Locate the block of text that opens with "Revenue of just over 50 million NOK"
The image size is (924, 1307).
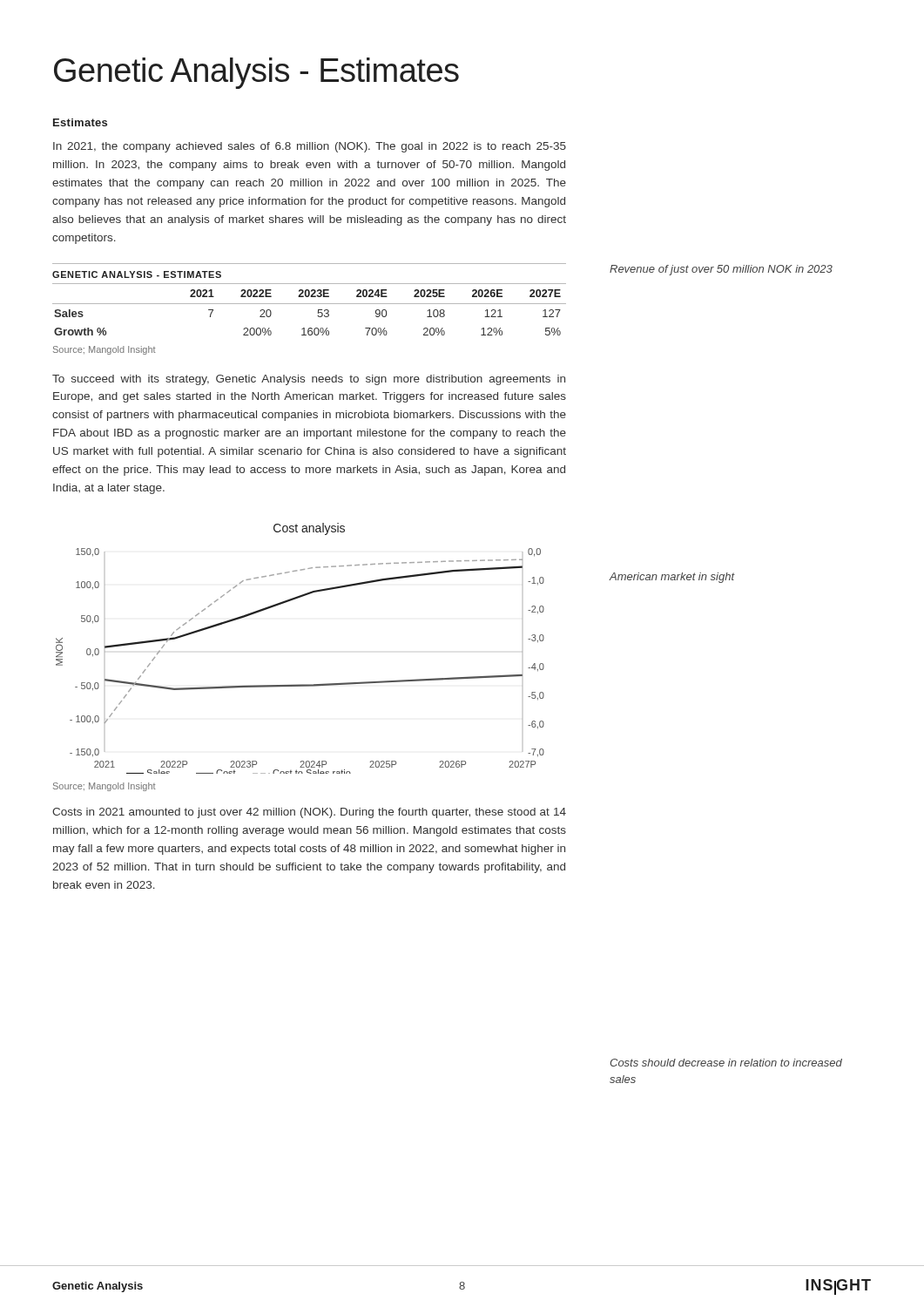tap(738, 269)
